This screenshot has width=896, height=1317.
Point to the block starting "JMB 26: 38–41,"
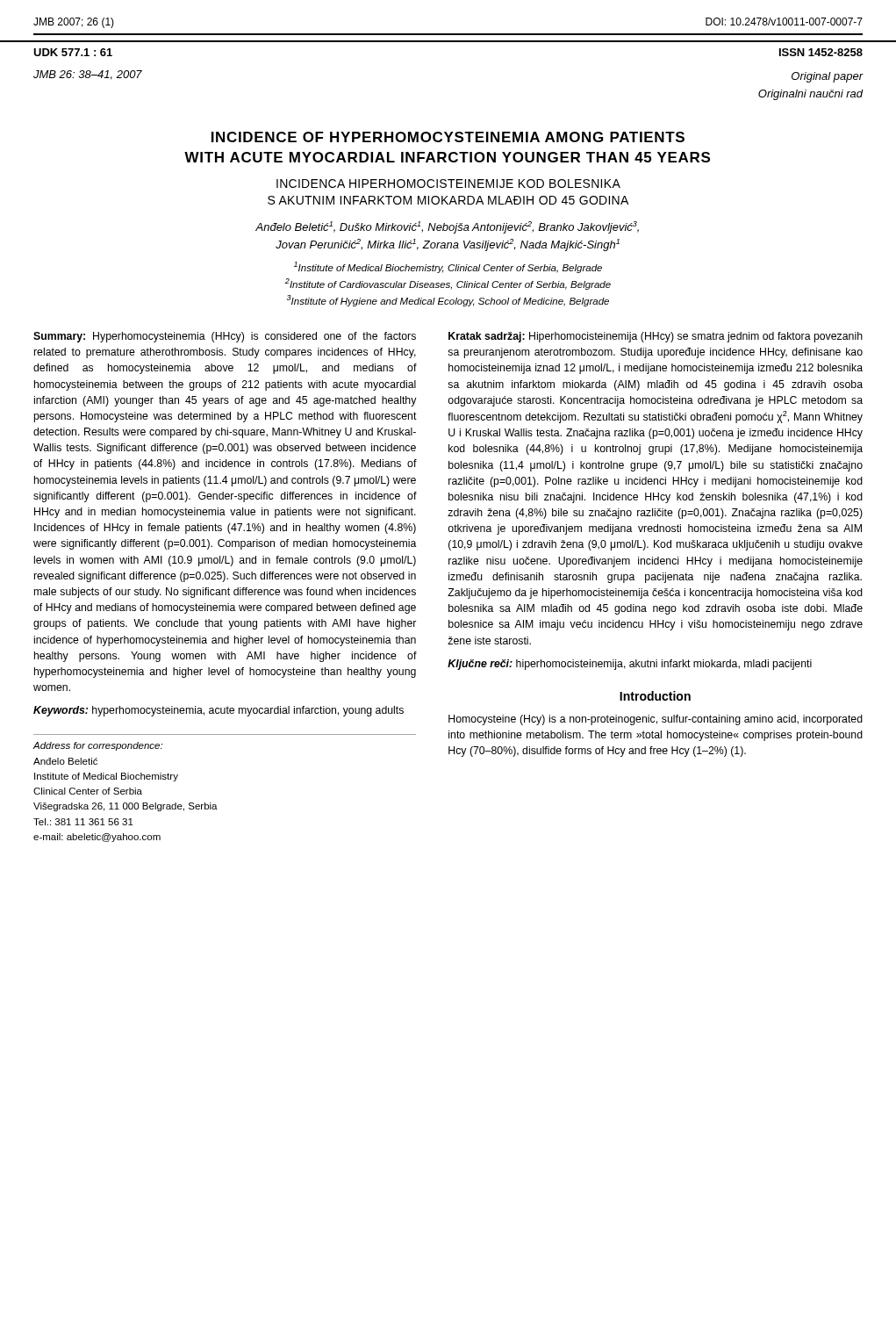[88, 74]
